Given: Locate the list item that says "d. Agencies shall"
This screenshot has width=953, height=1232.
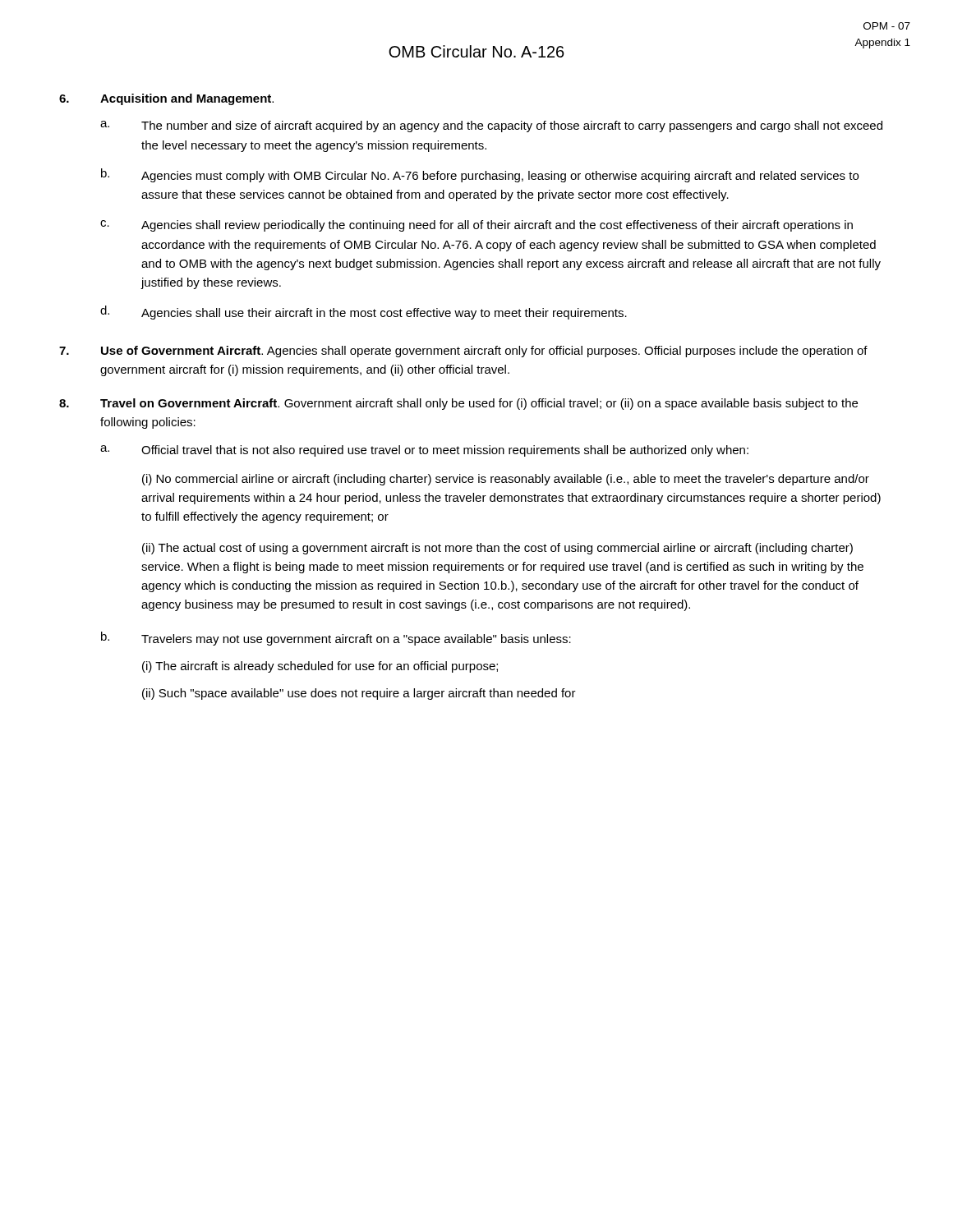Looking at the screenshot, I should (497, 313).
